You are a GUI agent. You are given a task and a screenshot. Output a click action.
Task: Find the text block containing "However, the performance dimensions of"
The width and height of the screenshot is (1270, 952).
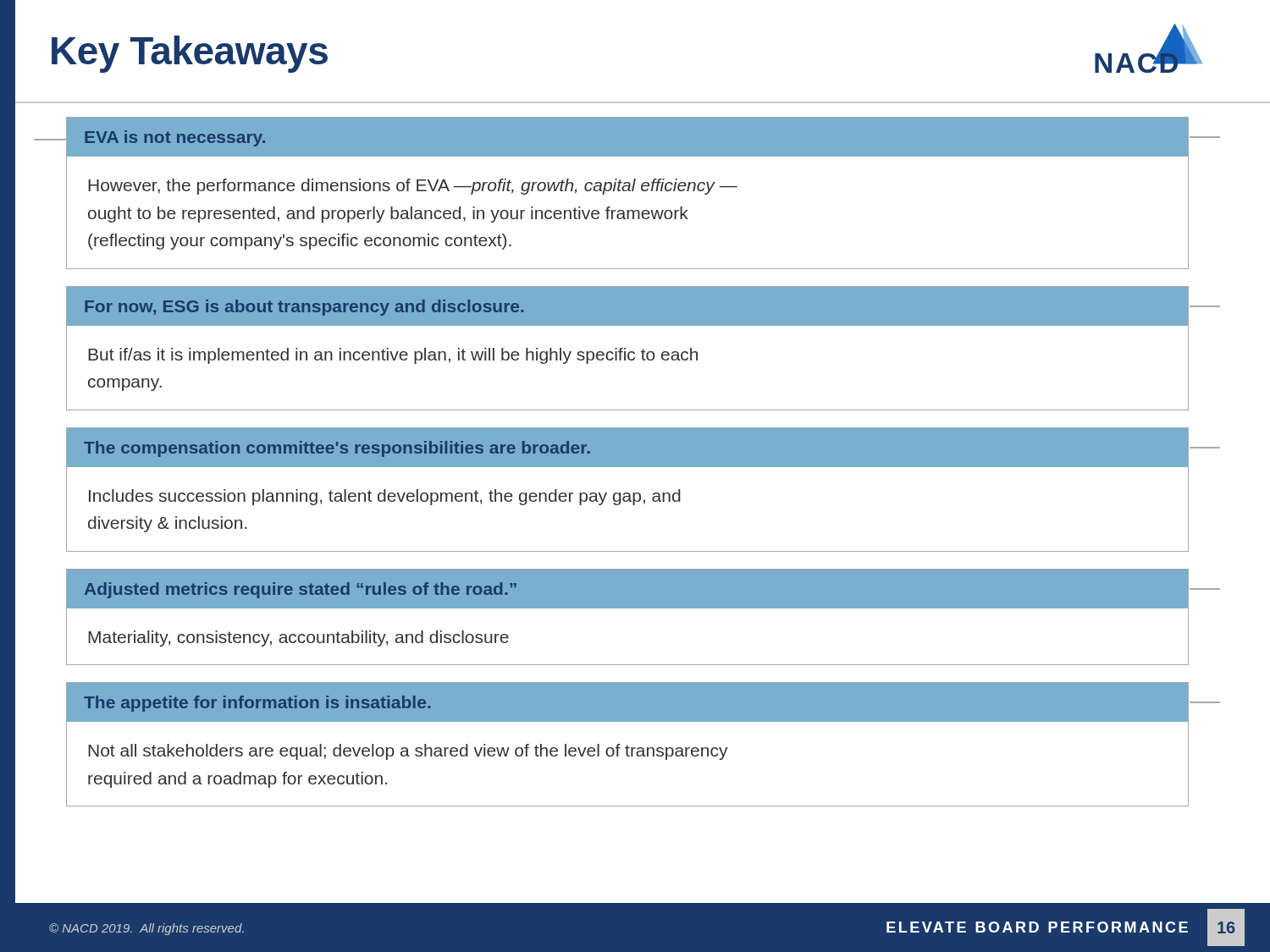(x=412, y=212)
